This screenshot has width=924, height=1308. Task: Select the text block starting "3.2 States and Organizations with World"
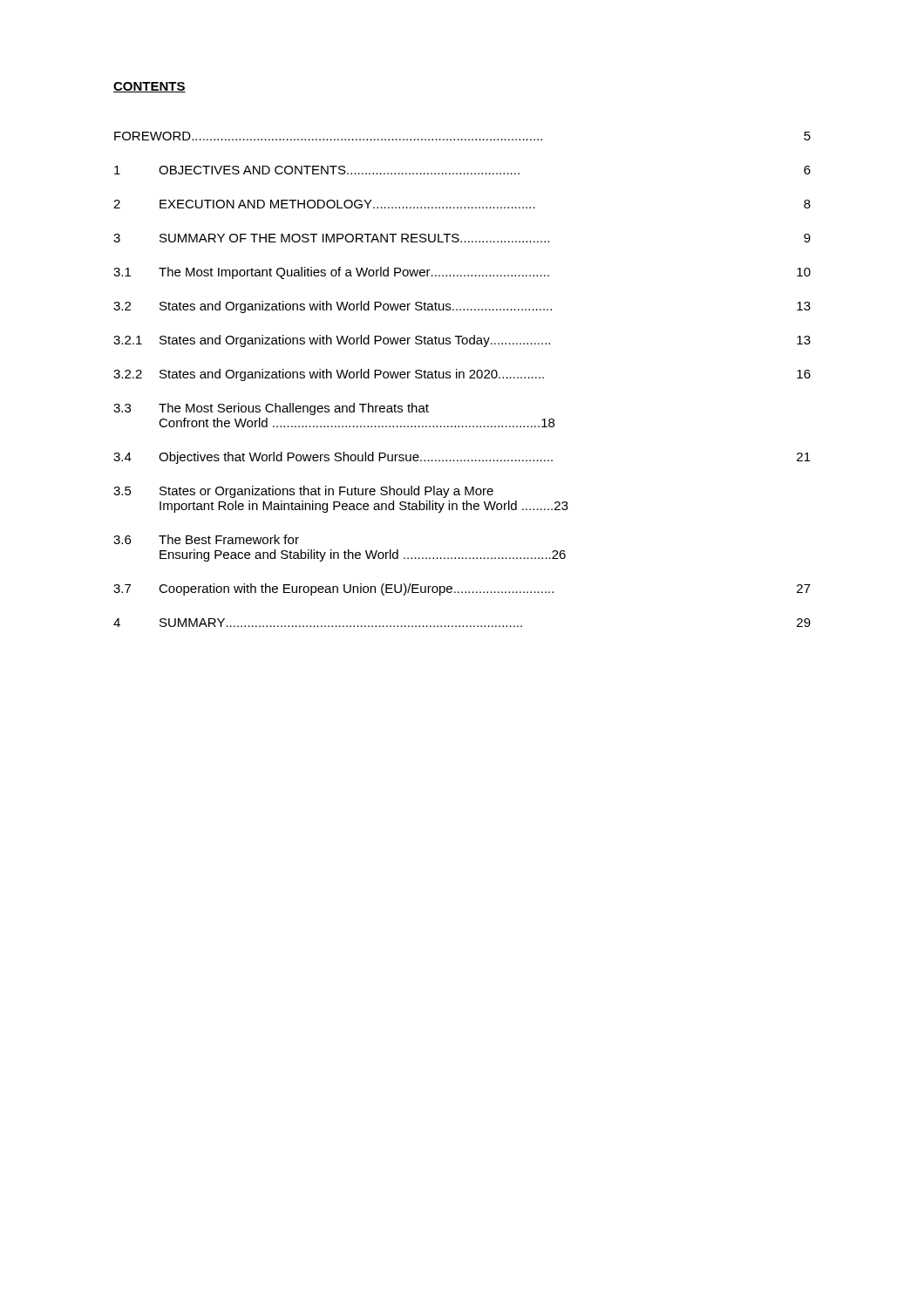tap(462, 306)
